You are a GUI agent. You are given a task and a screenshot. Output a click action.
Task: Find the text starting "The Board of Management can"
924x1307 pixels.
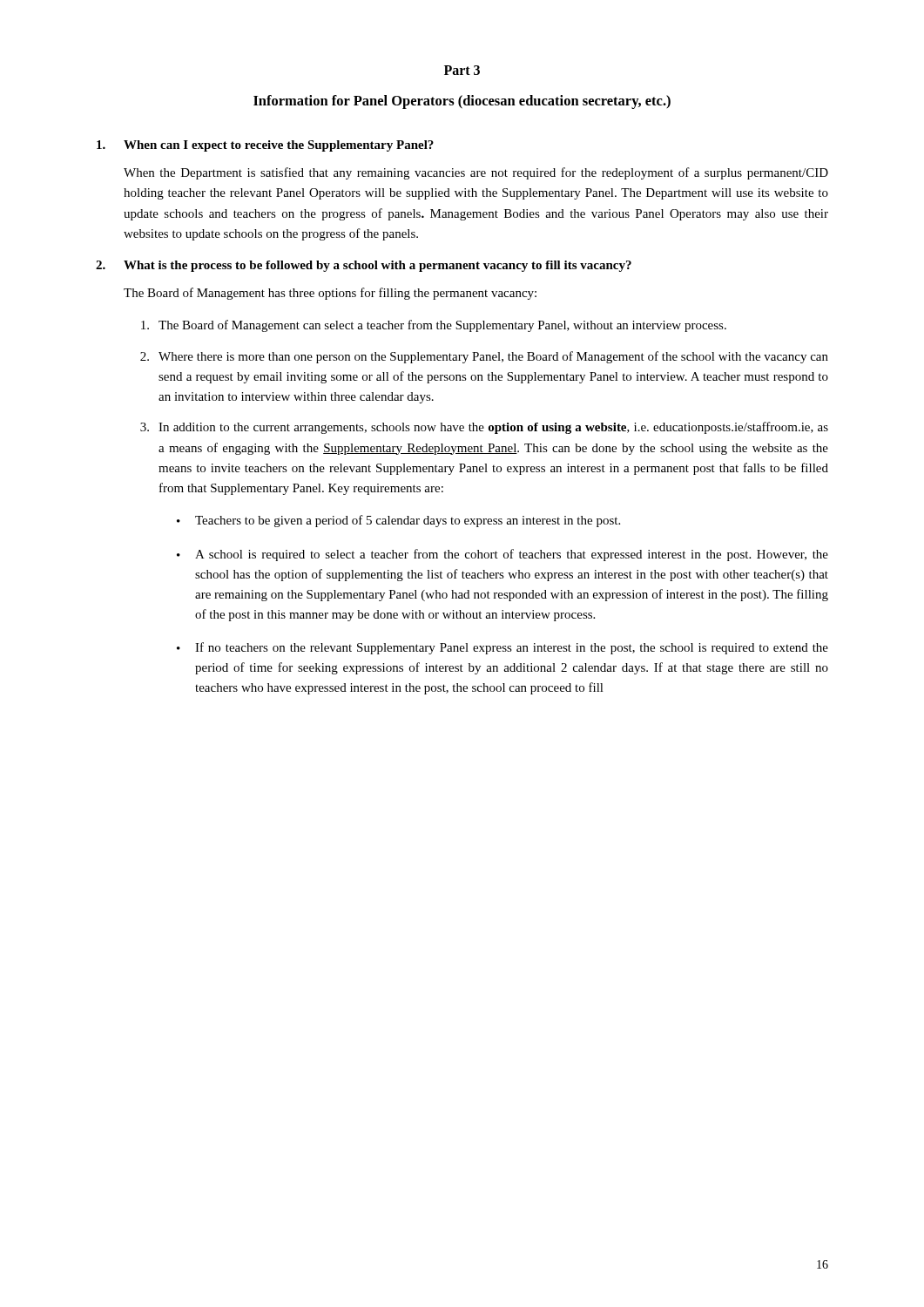click(476, 326)
